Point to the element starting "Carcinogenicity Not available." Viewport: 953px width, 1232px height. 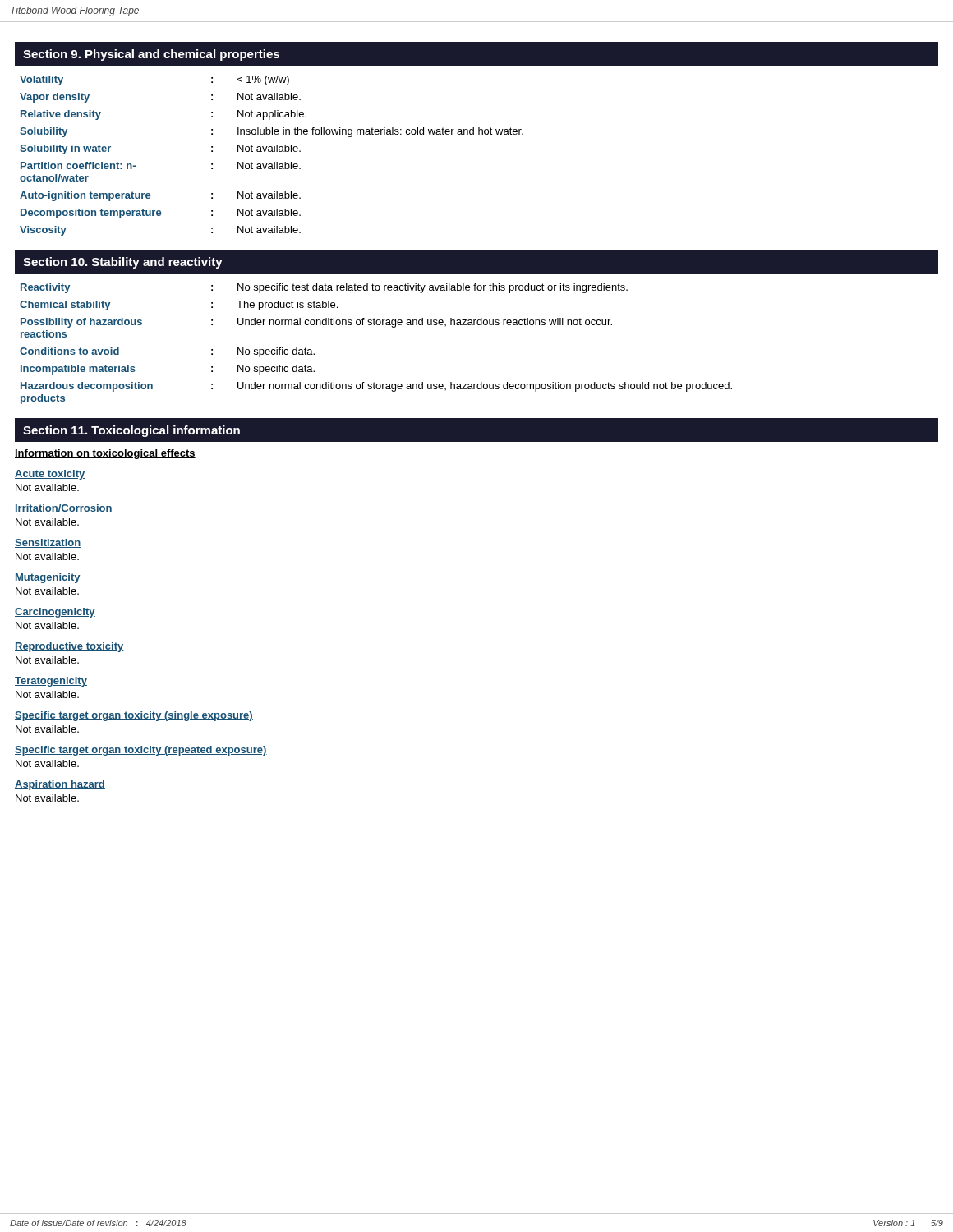[55, 613]
